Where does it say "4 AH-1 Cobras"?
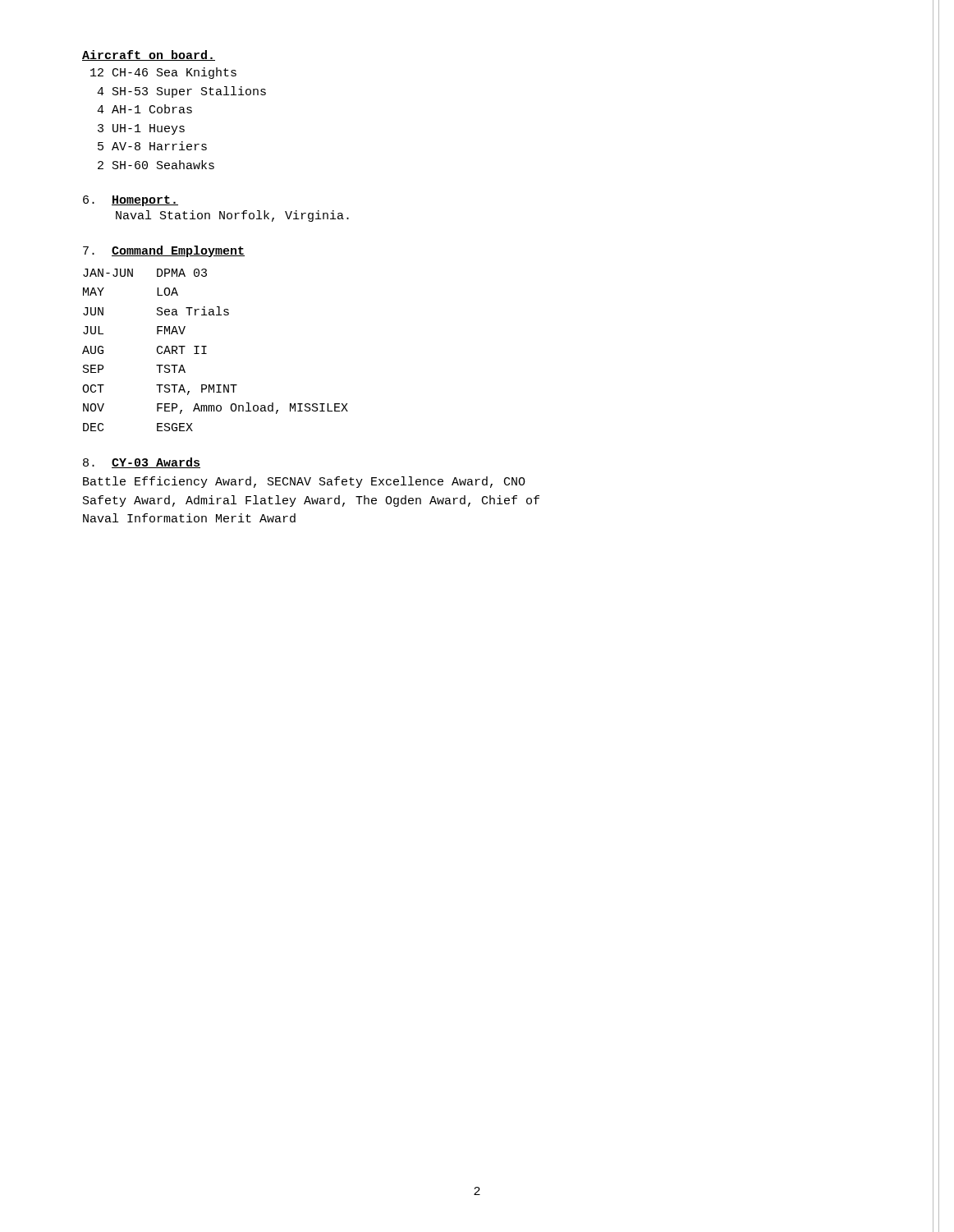This screenshot has height=1232, width=954. pyautogui.click(x=138, y=110)
